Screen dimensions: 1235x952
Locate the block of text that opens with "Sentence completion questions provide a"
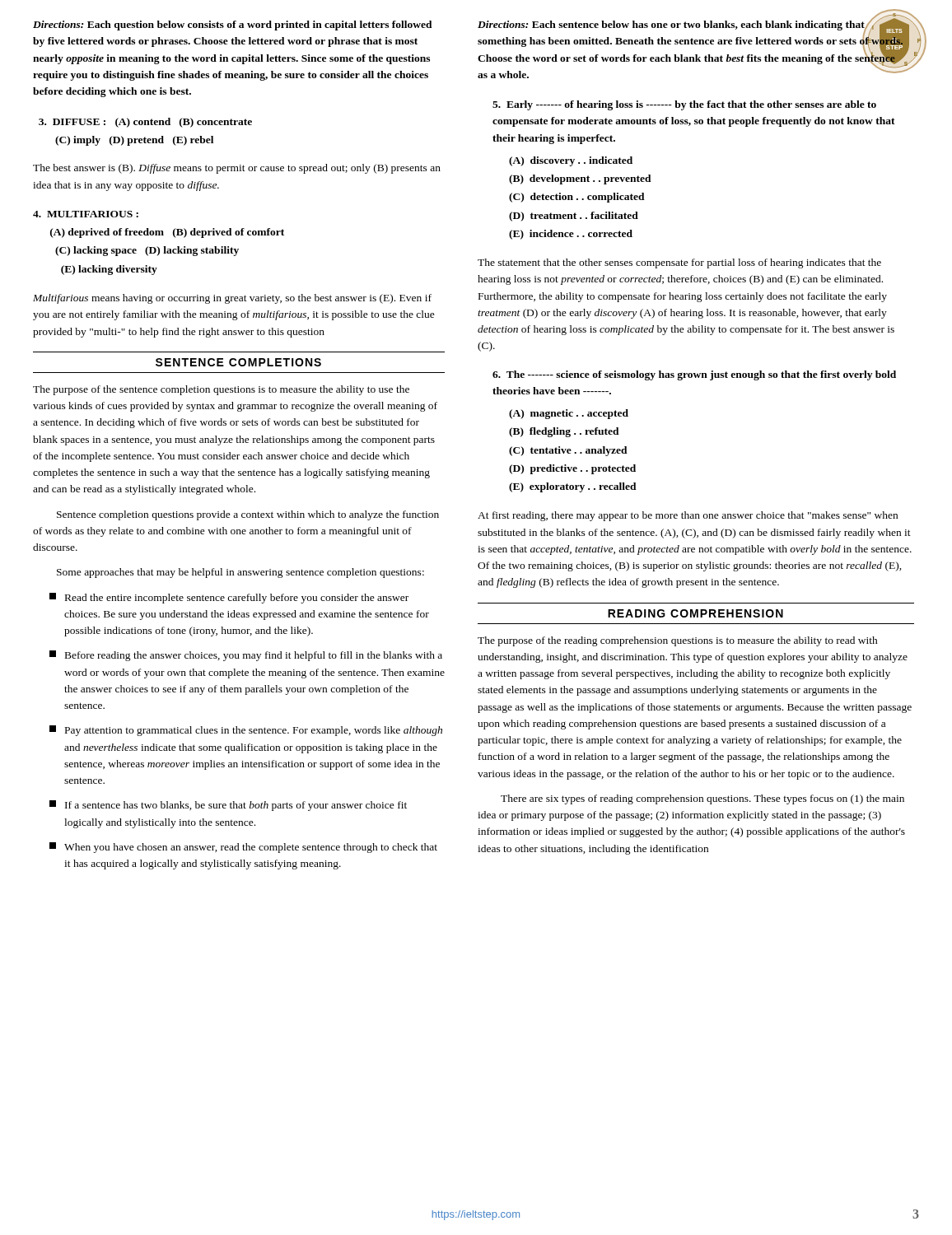pos(236,530)
